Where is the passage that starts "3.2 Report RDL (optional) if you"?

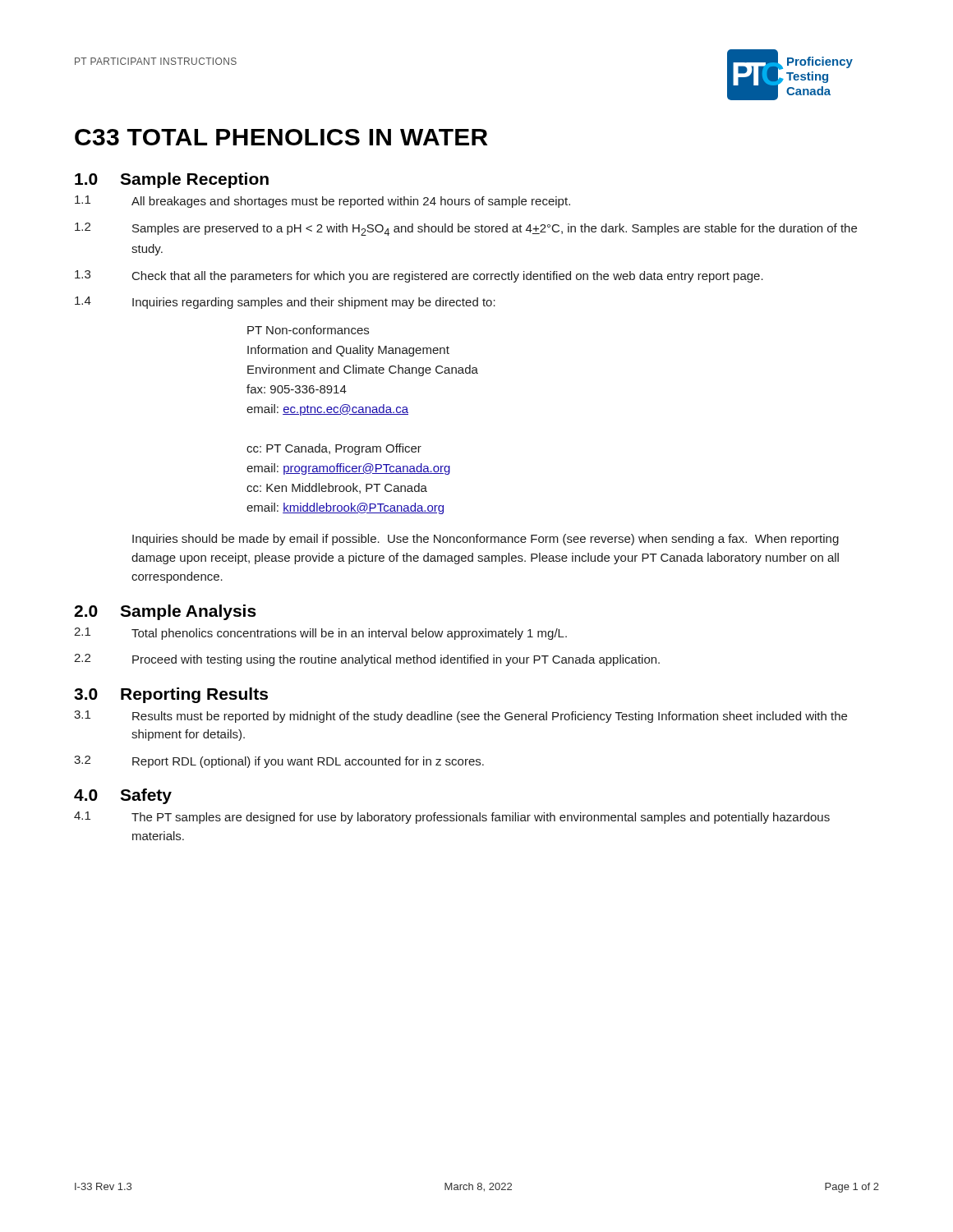pyautogui.click(x=279, y=761)
